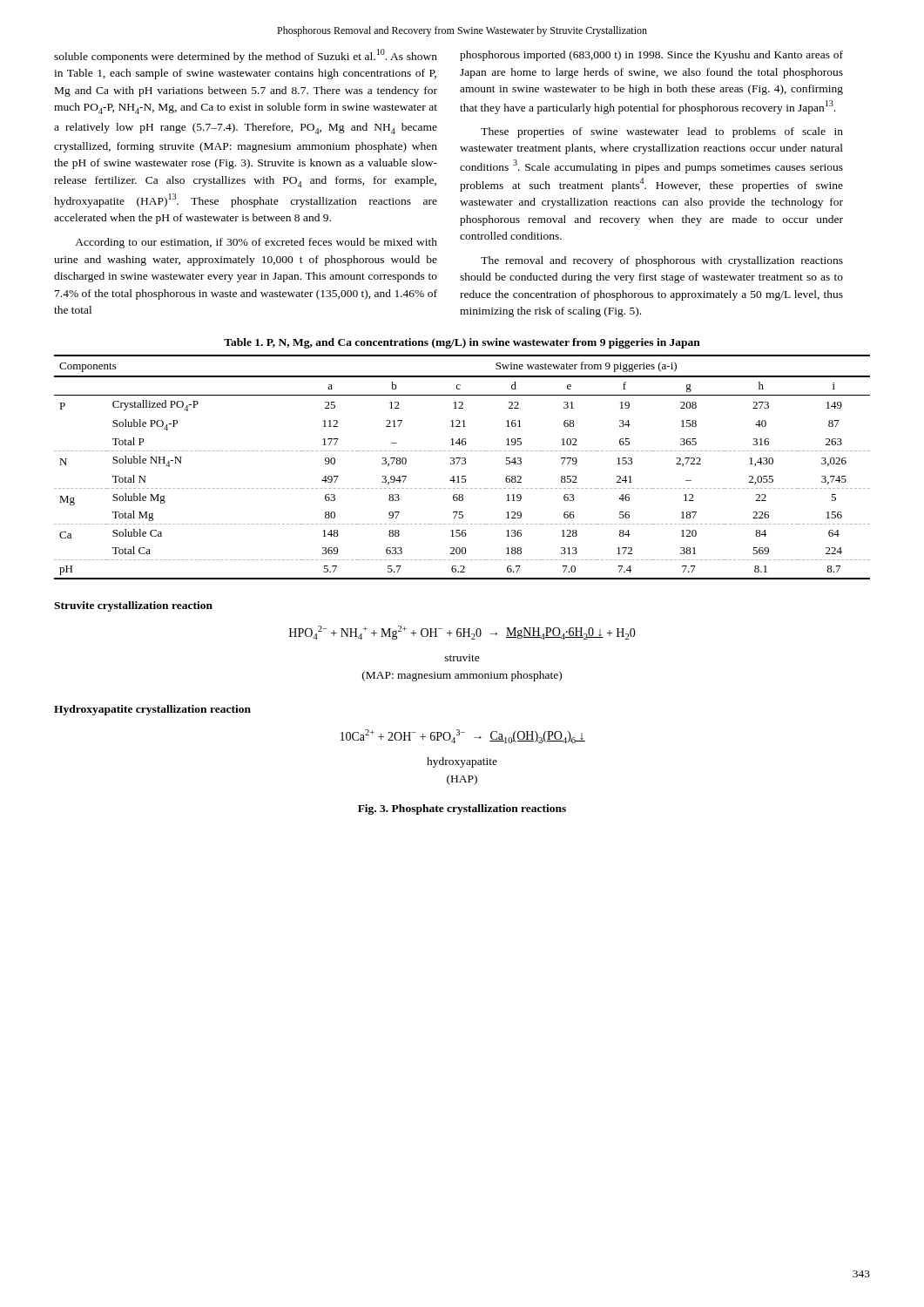This screenshot has width=924, height=1307.
Task: Click on the passage starting "hydroxyapatite (HAP)"
Action: coord(462,770)
